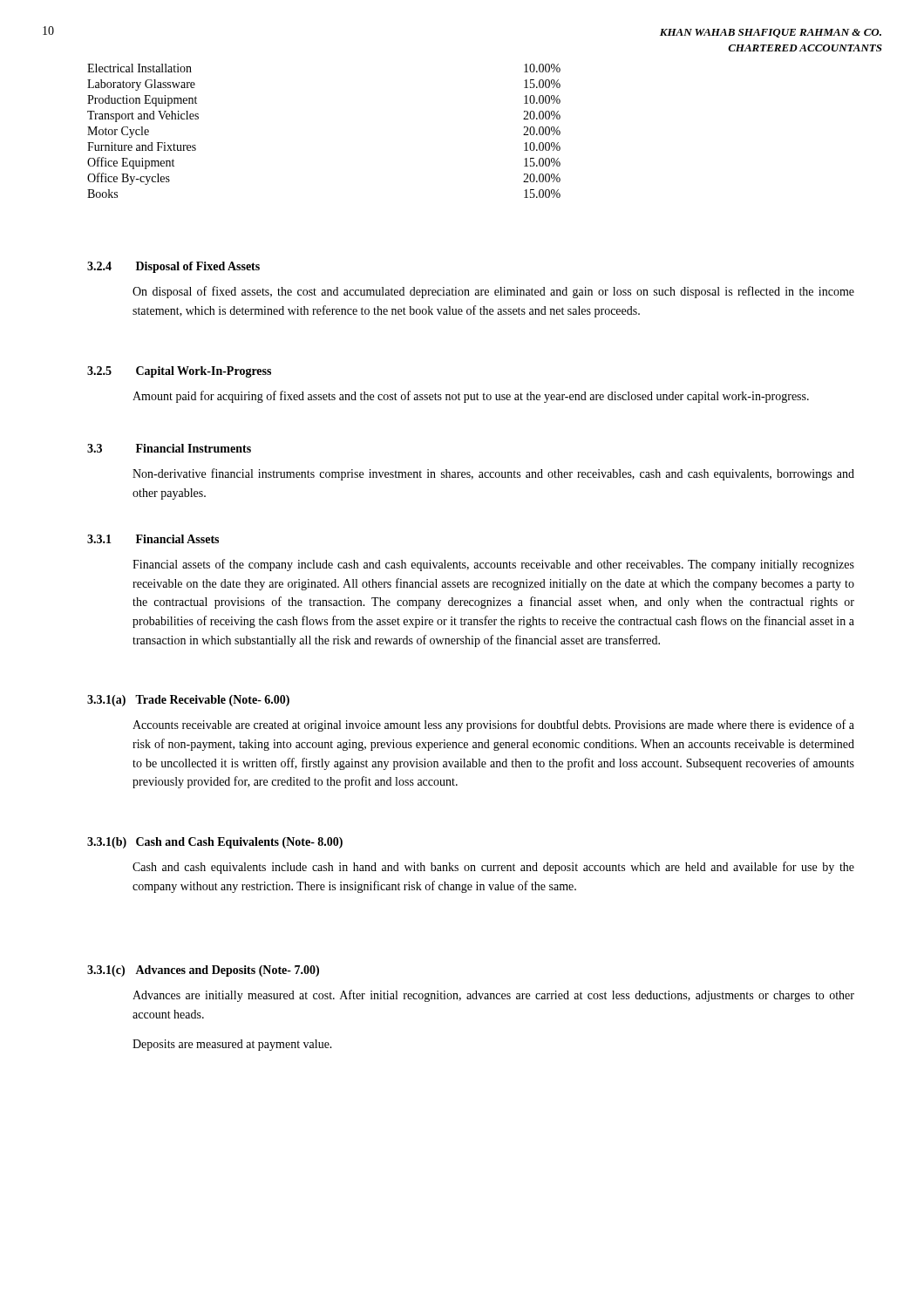The height and width of the screenshot is (1308, 924).
Task: Locate the block of text that opens with "Financial assets of the company include cash and"
Action: click(x=493, y=602)
